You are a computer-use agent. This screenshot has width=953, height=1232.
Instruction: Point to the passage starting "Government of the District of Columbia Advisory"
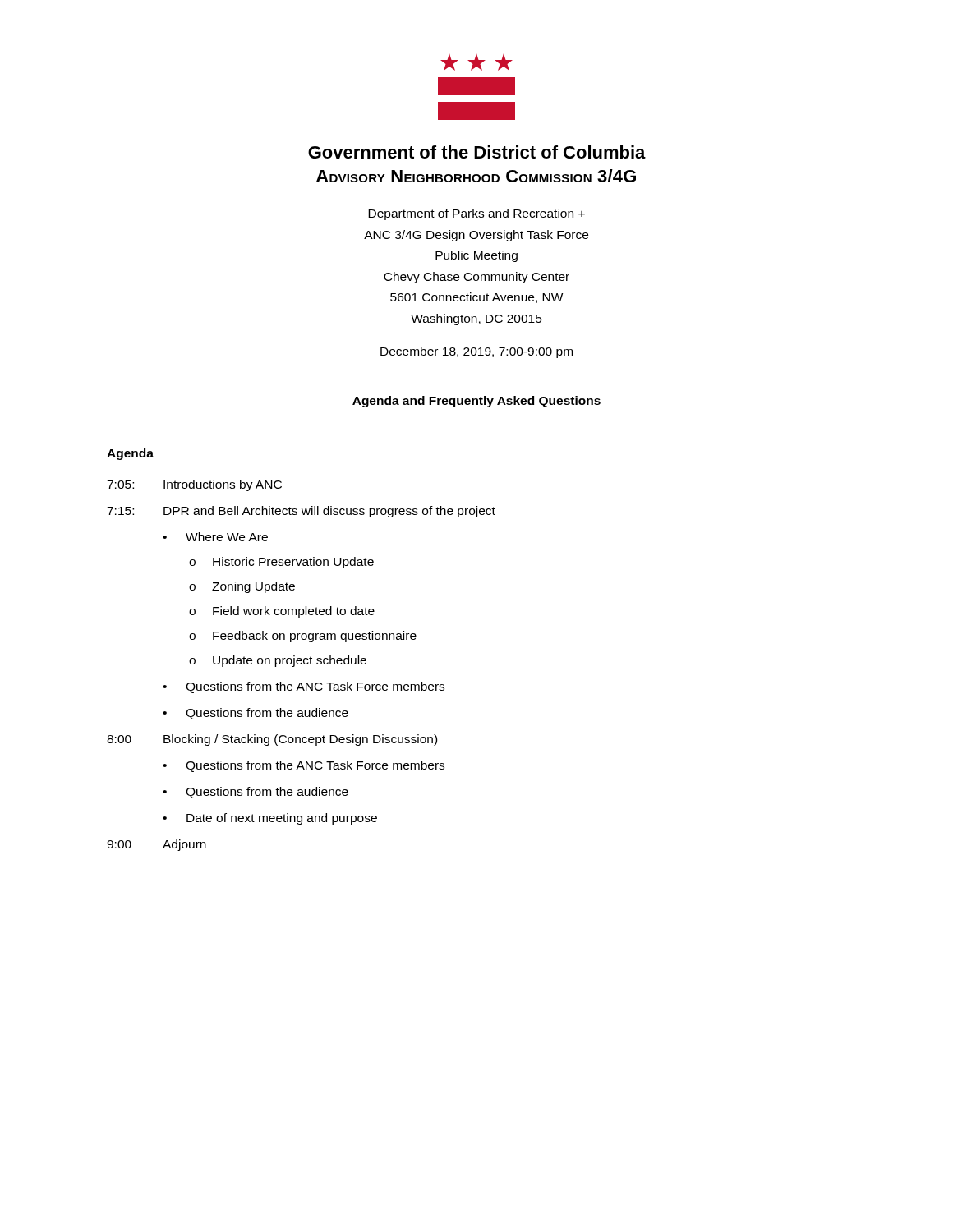pyautogui.click(x=476, y=165)
